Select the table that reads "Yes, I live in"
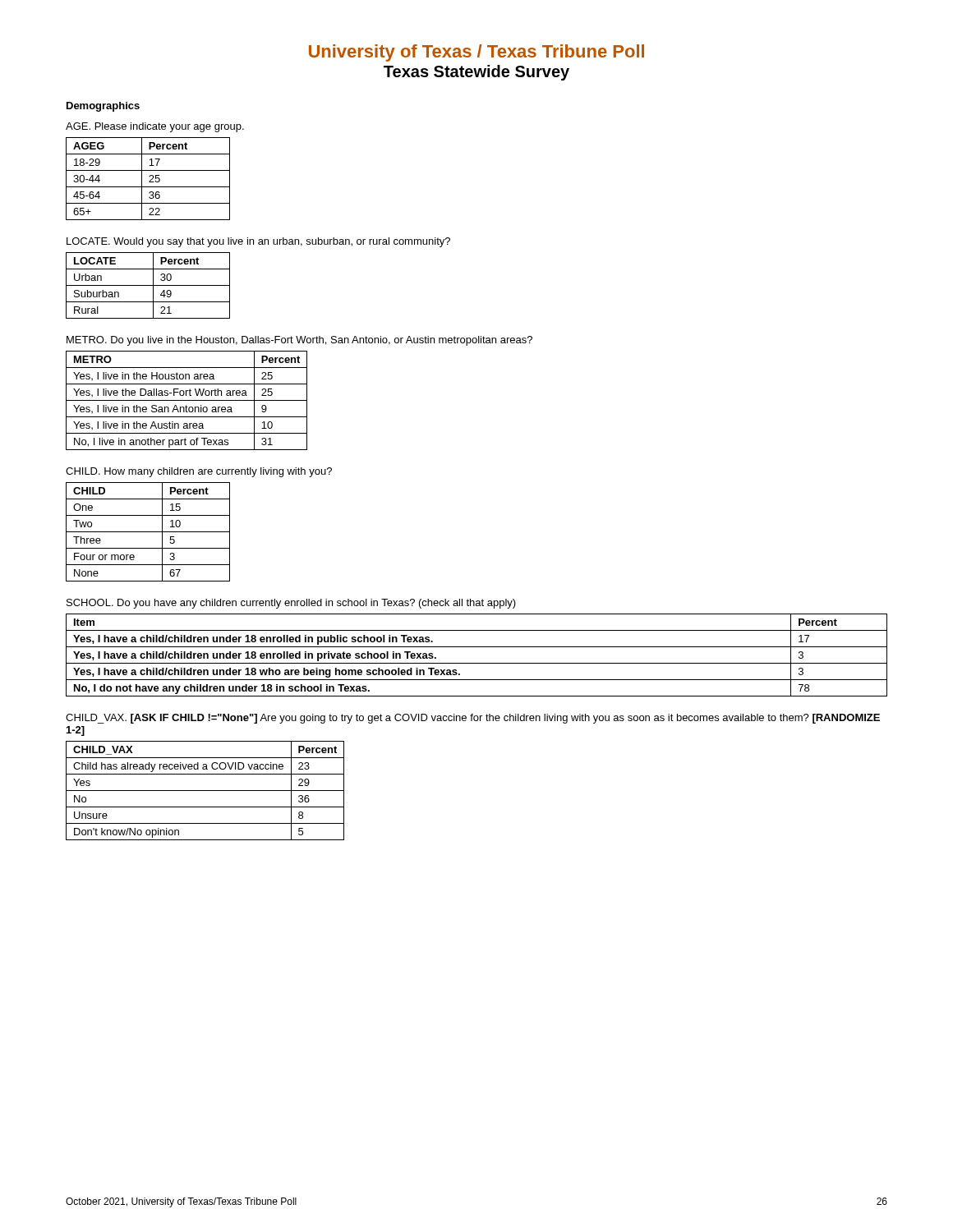 click(476, 400)
